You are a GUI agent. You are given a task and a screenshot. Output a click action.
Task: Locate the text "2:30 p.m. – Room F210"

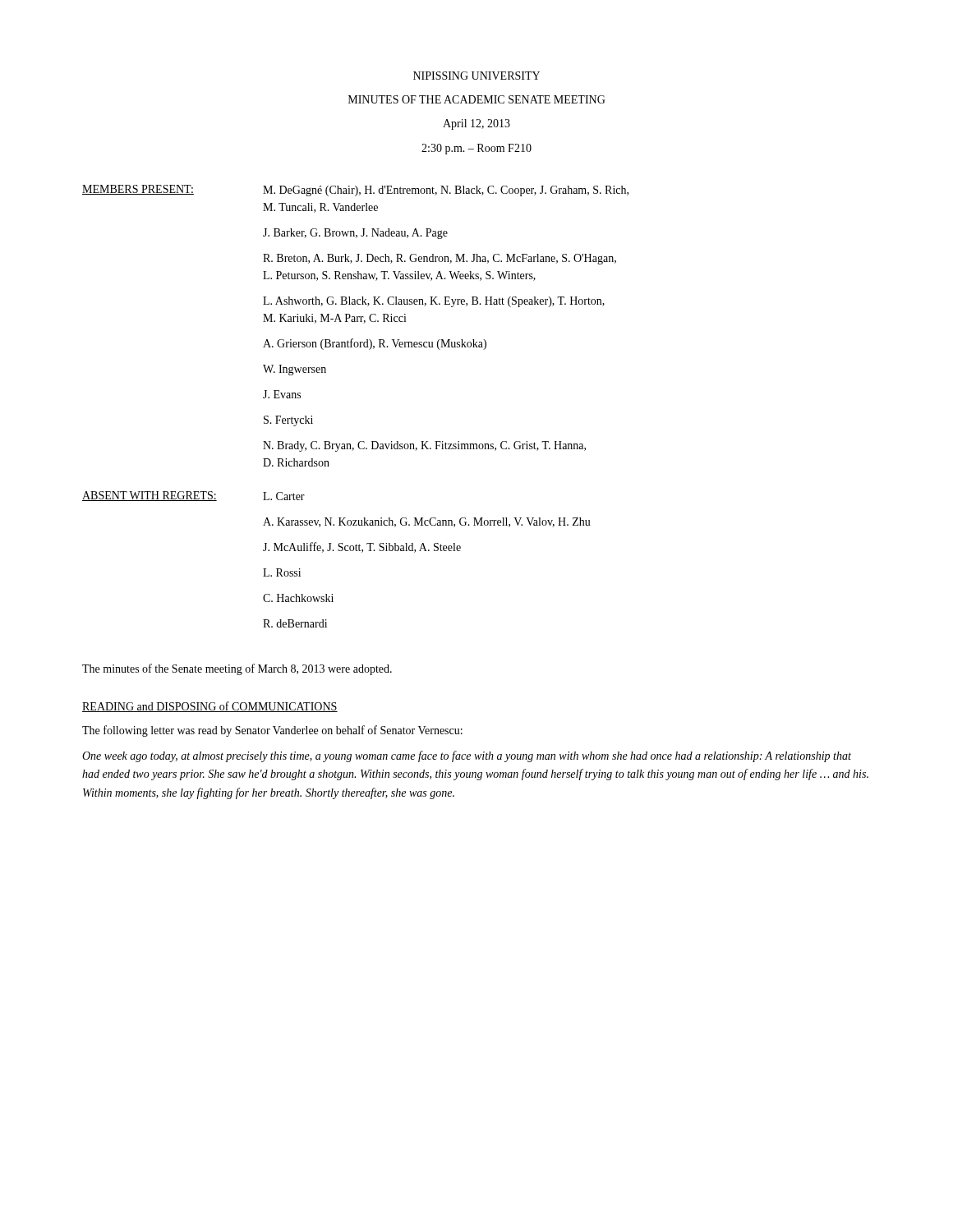pyautogui.click(x=476, y=148)
